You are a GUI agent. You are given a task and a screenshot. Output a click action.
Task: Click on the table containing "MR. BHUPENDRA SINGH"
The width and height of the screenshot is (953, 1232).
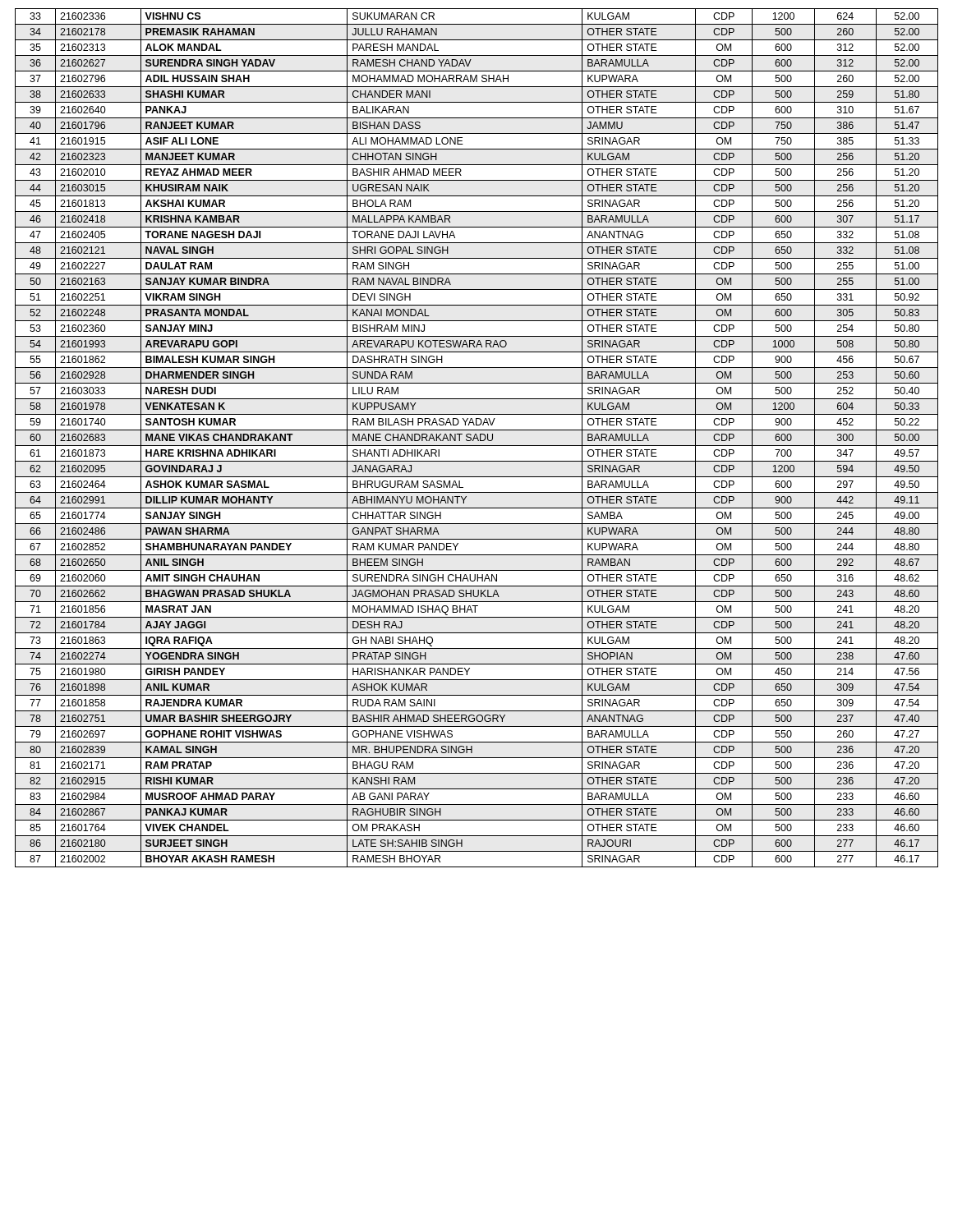(x=476, y=438)
